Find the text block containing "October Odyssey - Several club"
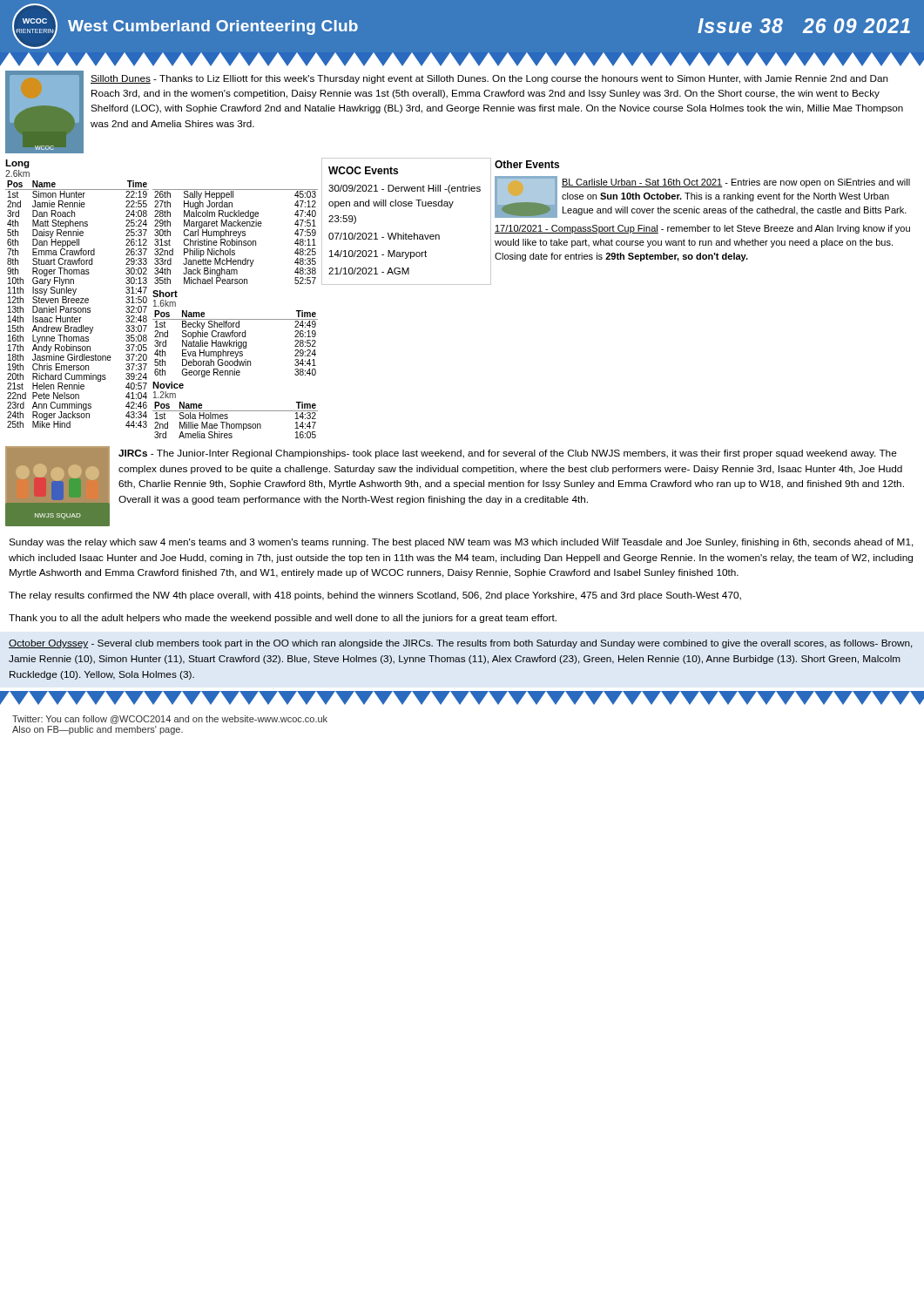This screenshot has height=1307, width=924. point(461,659)
